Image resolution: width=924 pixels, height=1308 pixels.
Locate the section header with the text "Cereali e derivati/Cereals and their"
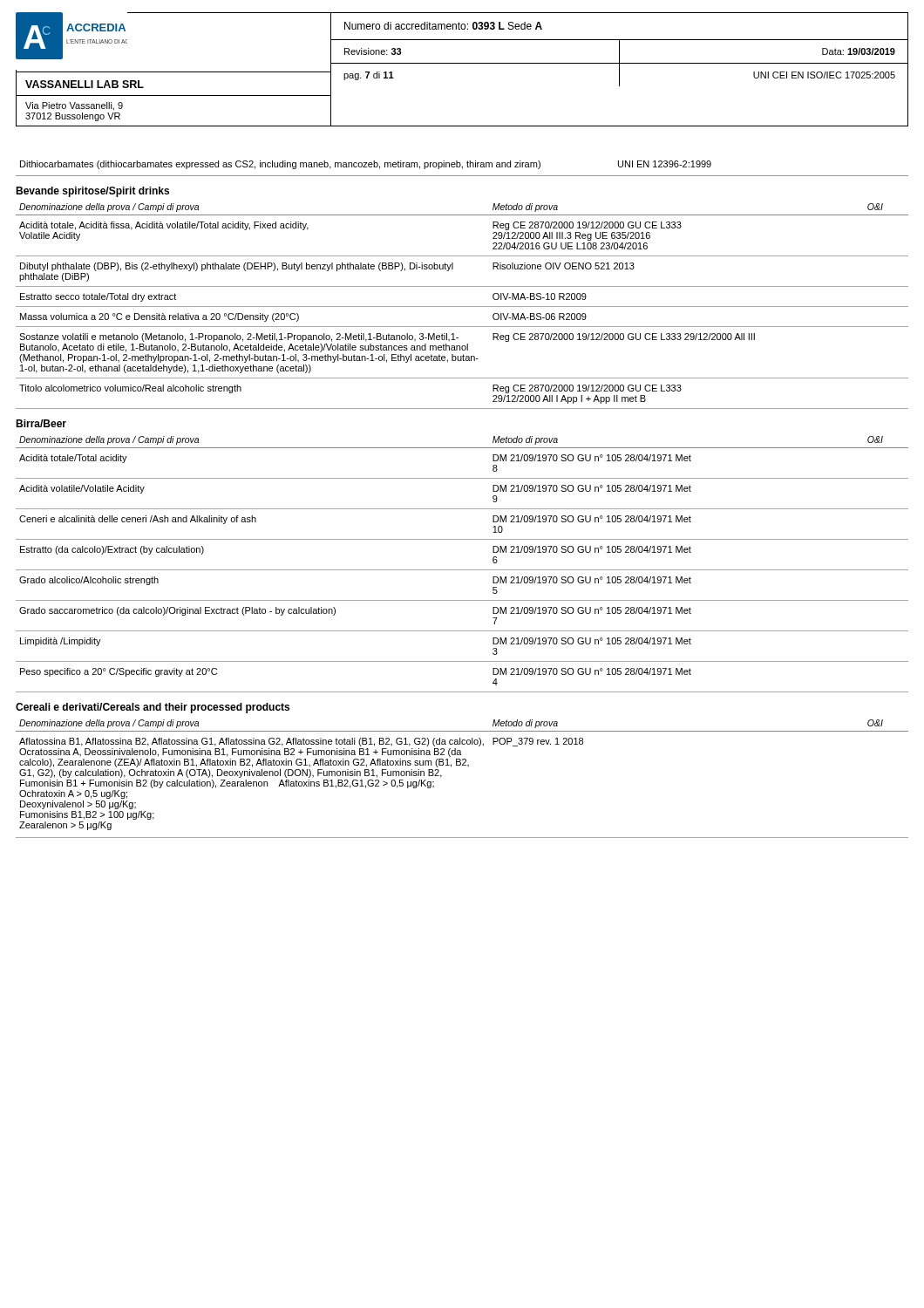(x=153, y=707)
